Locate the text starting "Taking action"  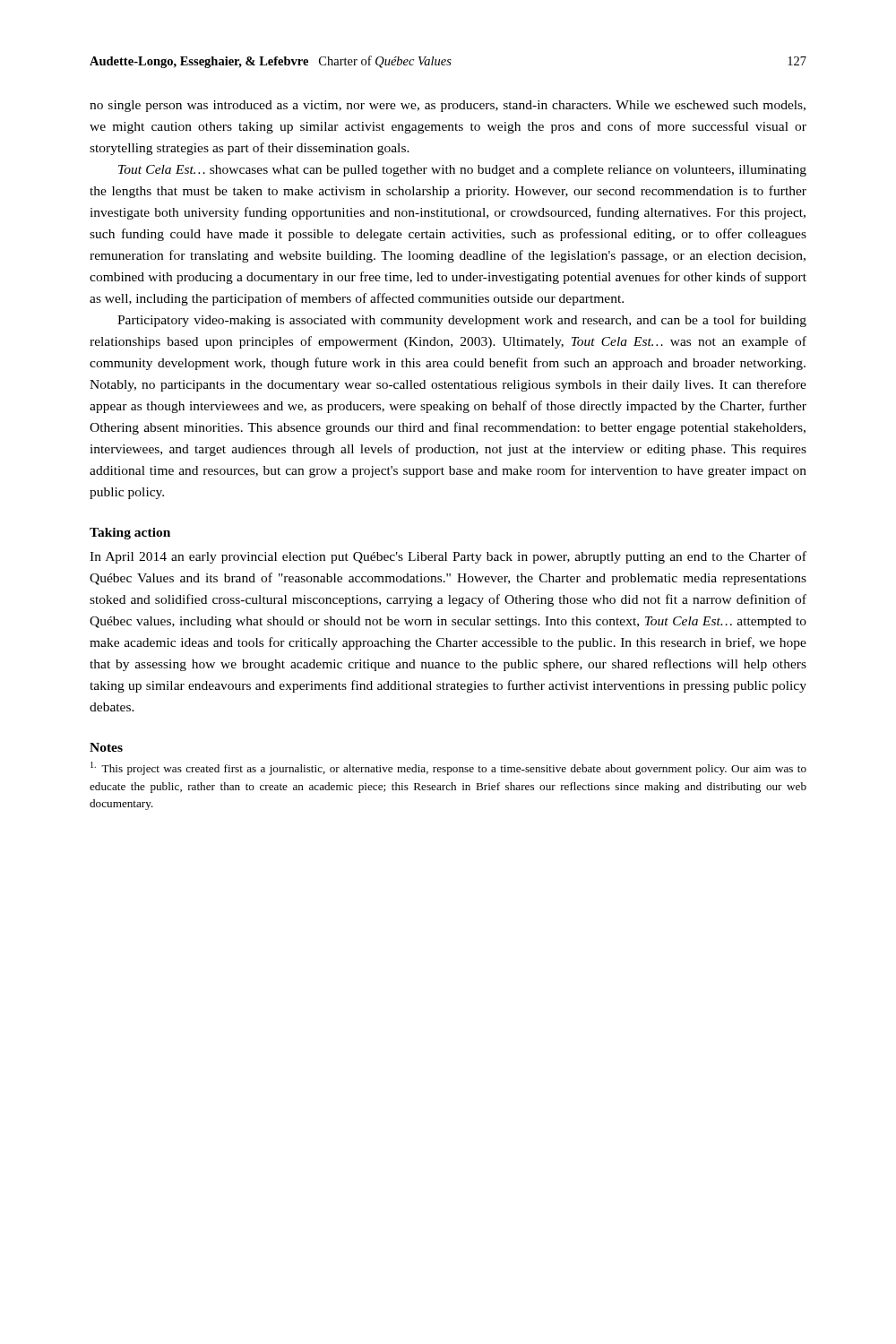[130, 532]
